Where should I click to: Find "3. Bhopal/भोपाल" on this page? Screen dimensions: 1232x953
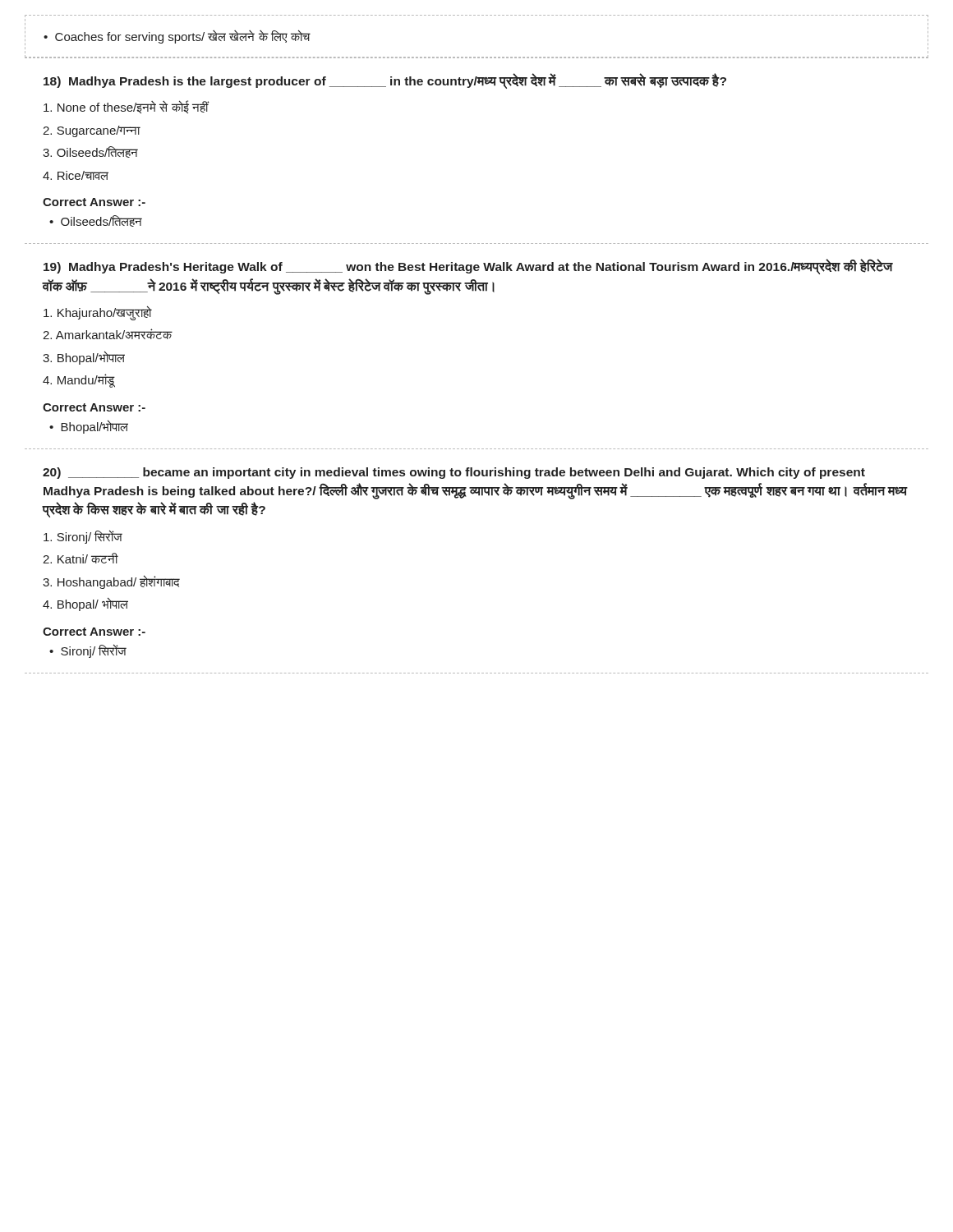pos(84,357)
